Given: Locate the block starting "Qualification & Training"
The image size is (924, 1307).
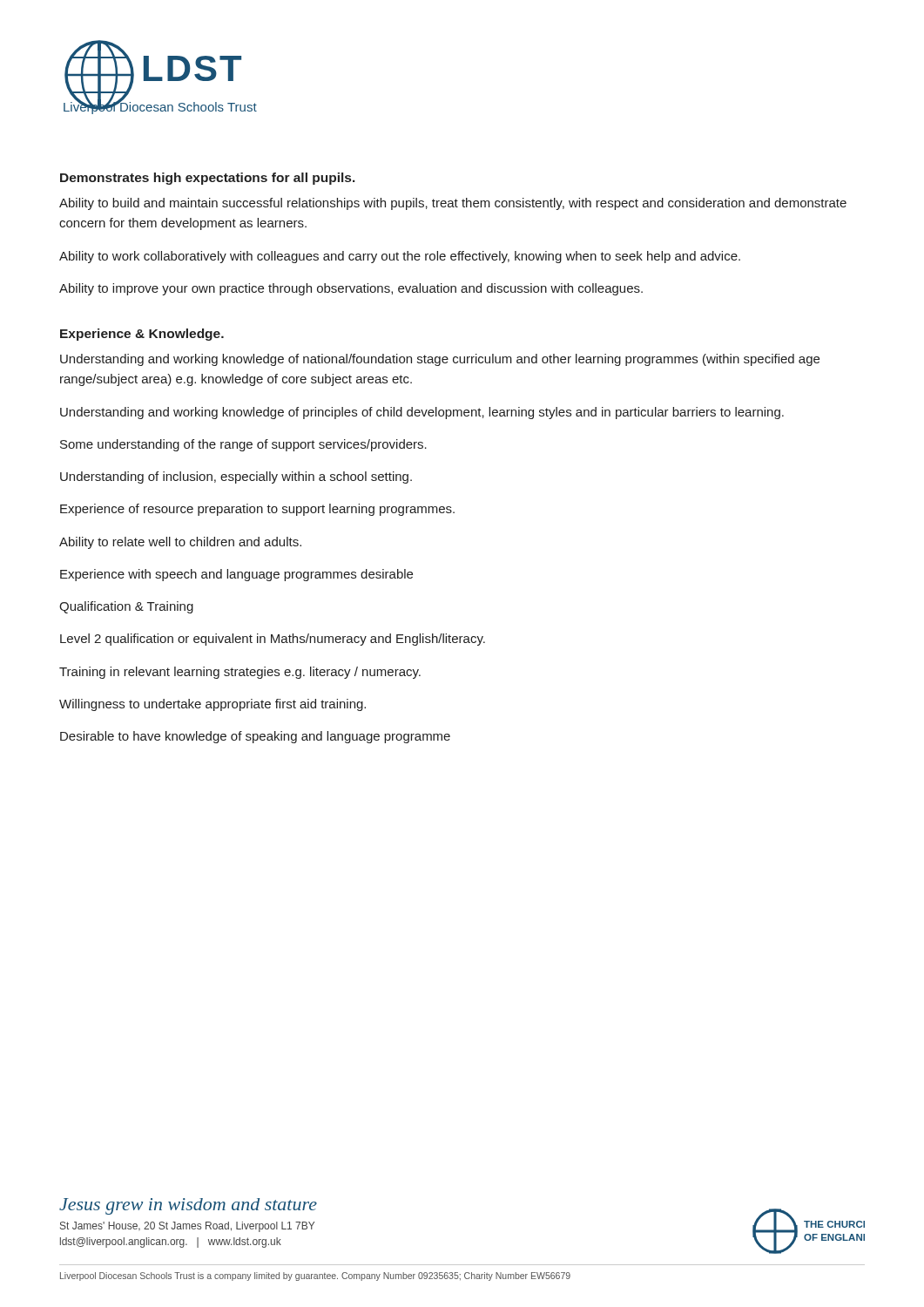Looking at the screenshot, I should 126,606.
